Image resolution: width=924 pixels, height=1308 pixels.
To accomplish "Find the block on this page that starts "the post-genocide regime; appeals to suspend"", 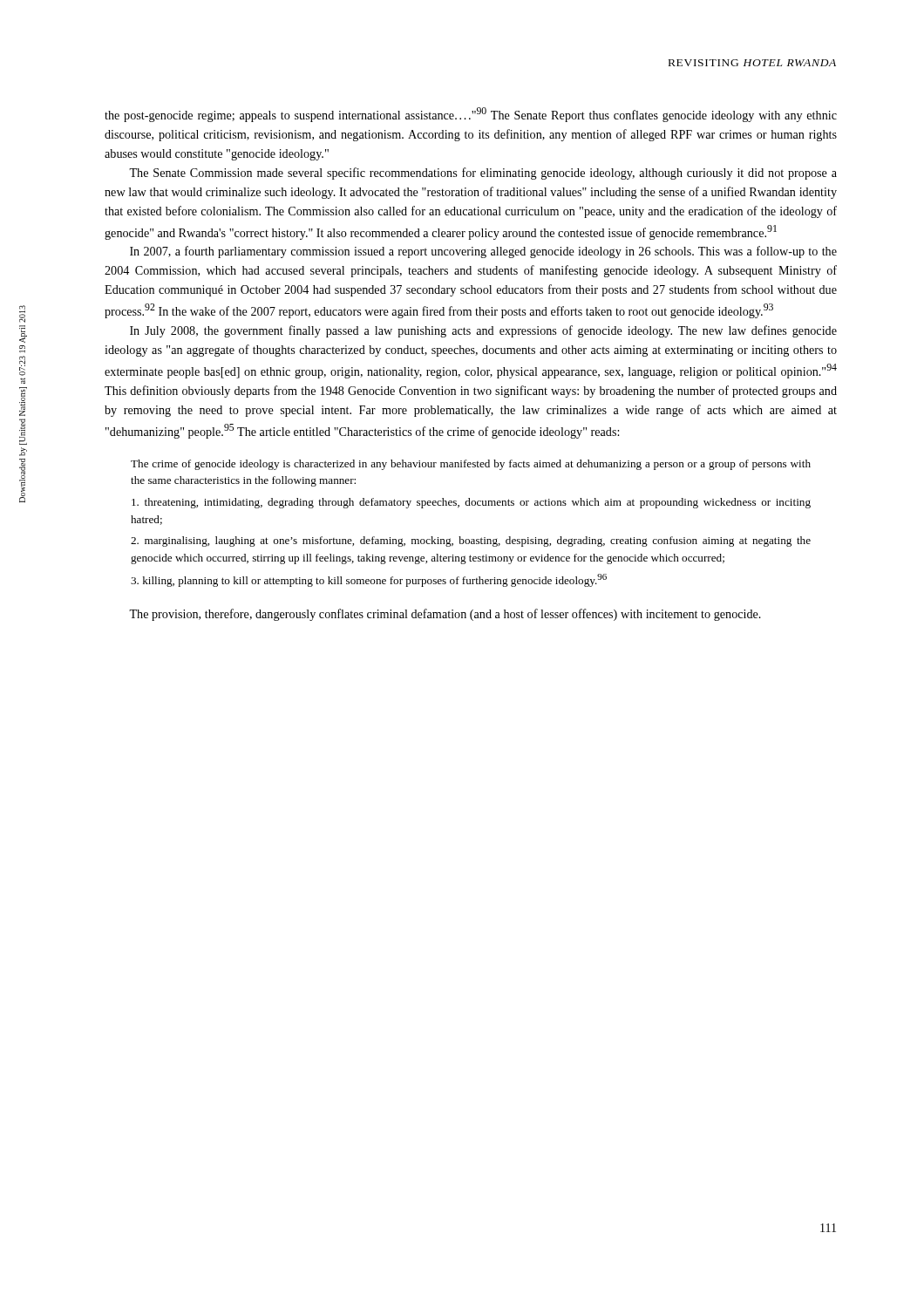I will click(471, 133).
